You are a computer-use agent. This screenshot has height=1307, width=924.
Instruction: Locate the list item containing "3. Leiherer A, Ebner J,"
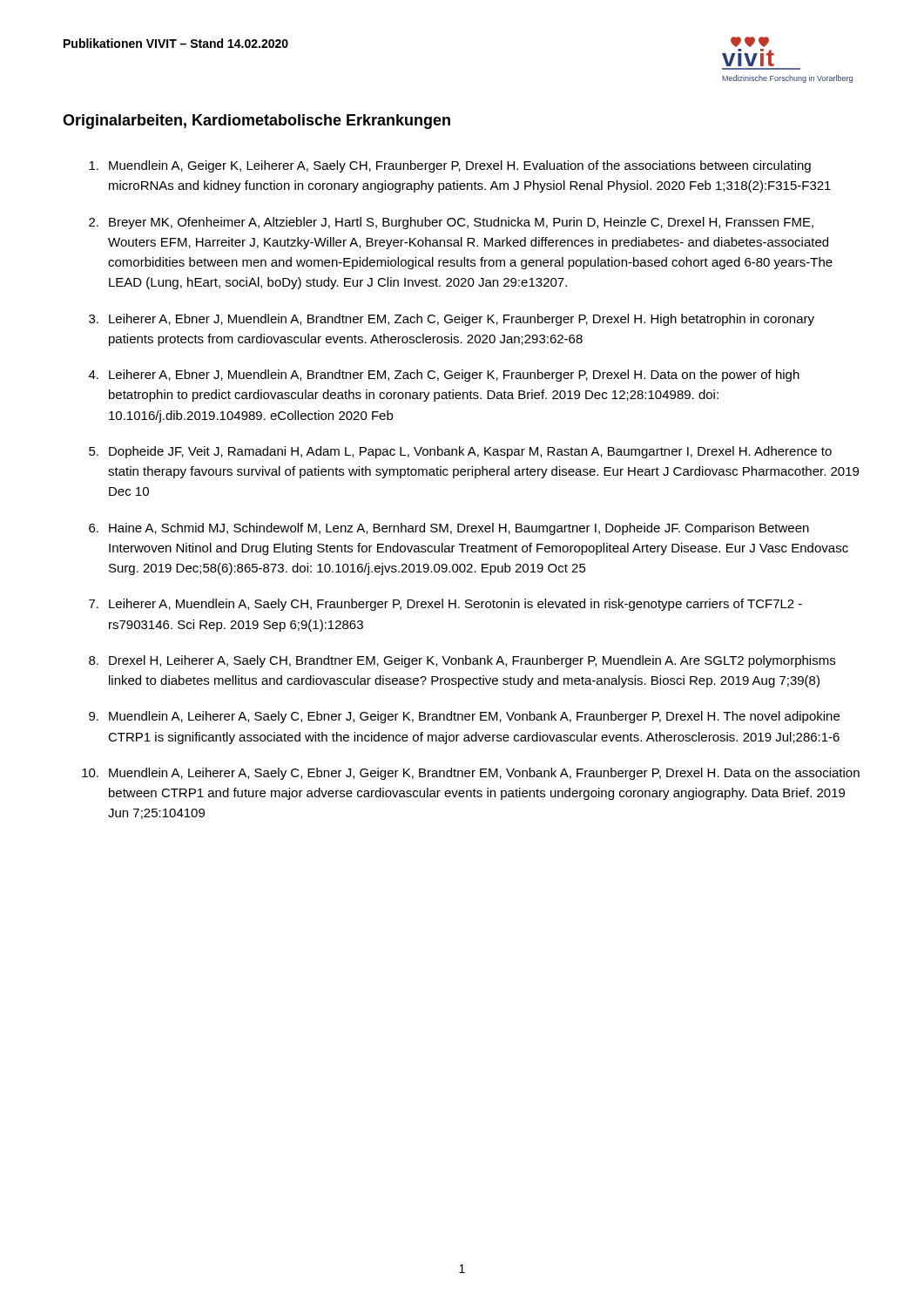(462, 328)
